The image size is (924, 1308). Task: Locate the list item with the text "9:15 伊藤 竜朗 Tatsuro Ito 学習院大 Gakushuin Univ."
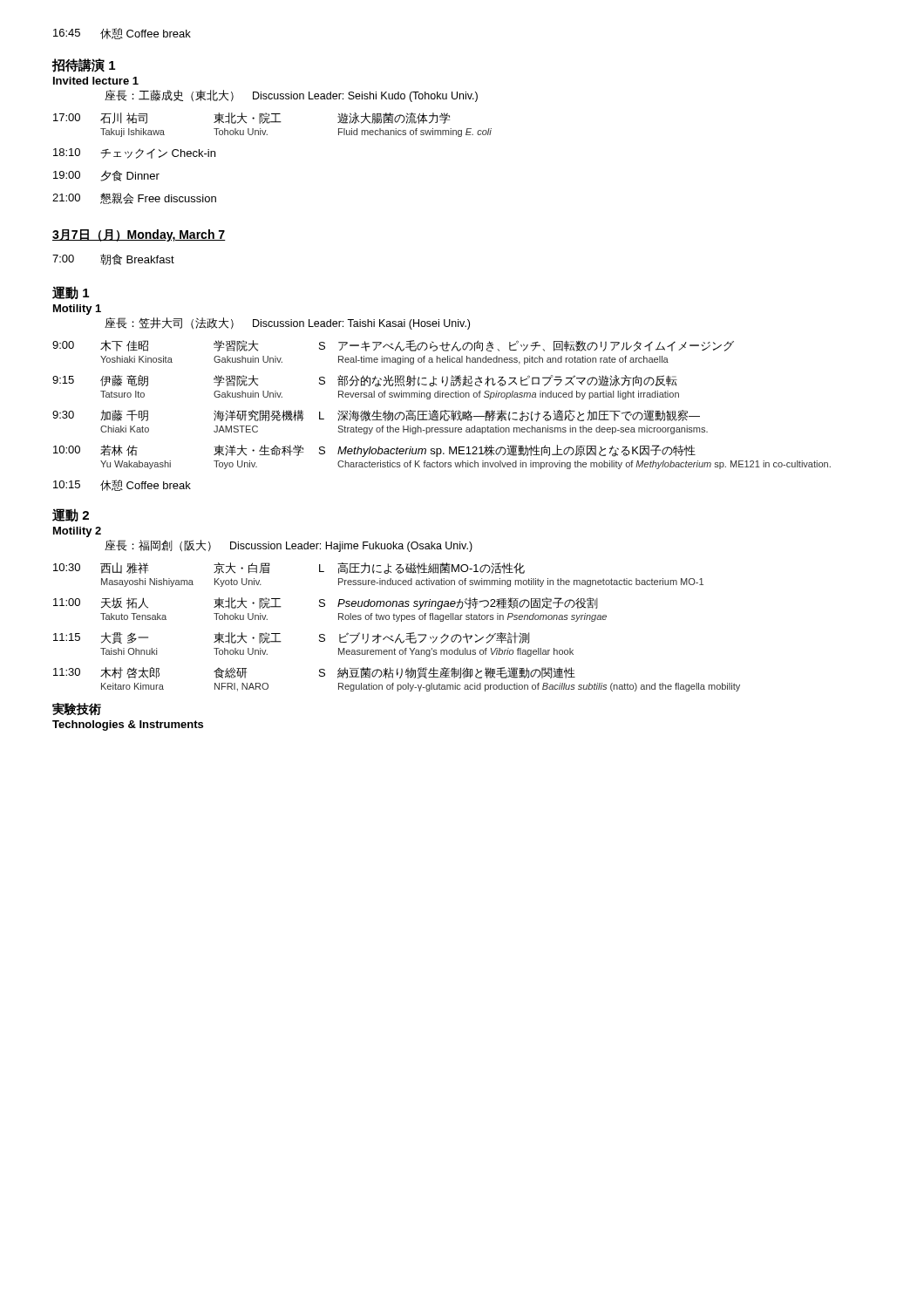coord(462,386)
